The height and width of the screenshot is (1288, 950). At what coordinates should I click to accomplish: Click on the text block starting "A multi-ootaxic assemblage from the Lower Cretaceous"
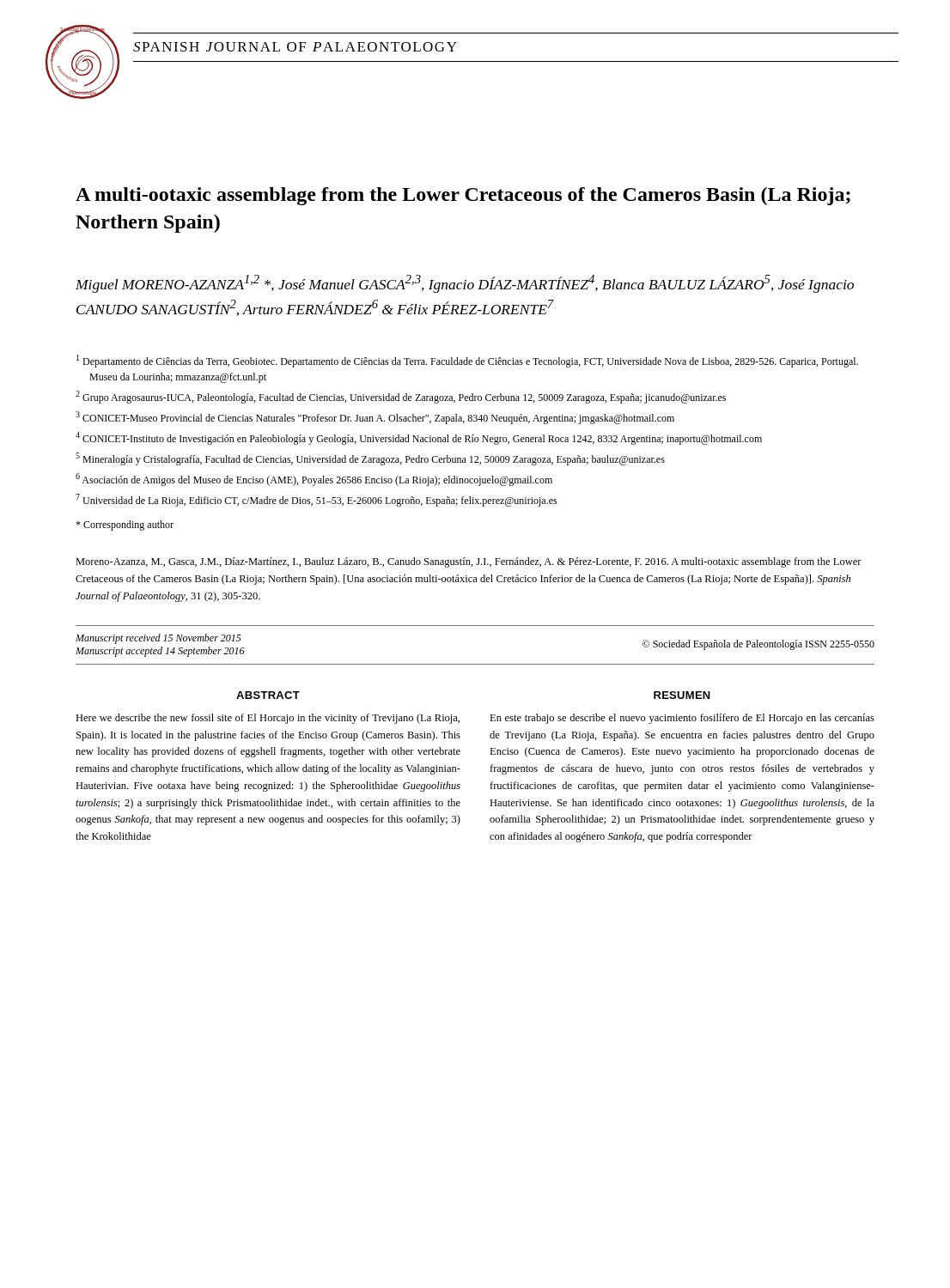click(x=464, y=208)
